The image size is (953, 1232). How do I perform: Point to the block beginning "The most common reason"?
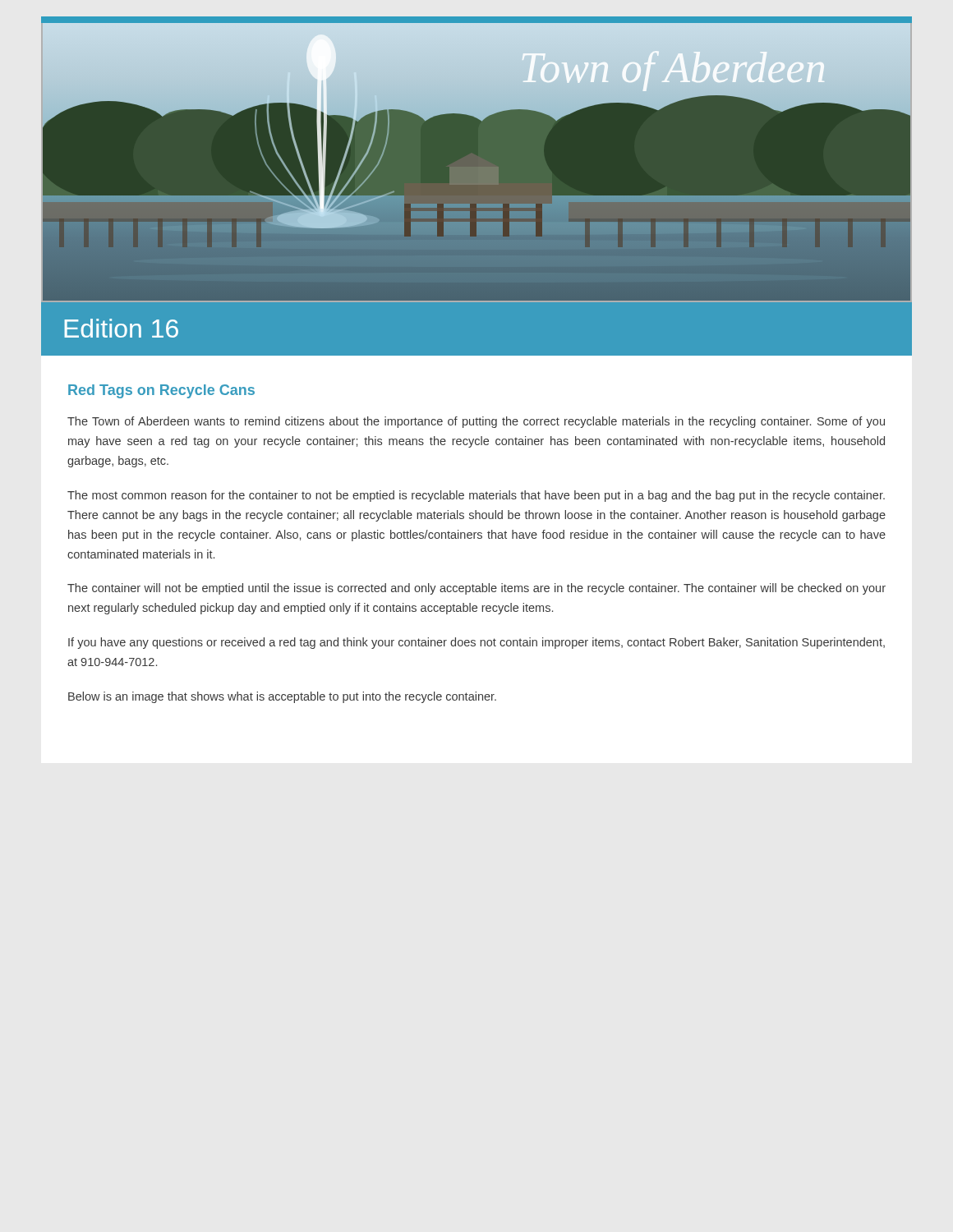[476, 525]
